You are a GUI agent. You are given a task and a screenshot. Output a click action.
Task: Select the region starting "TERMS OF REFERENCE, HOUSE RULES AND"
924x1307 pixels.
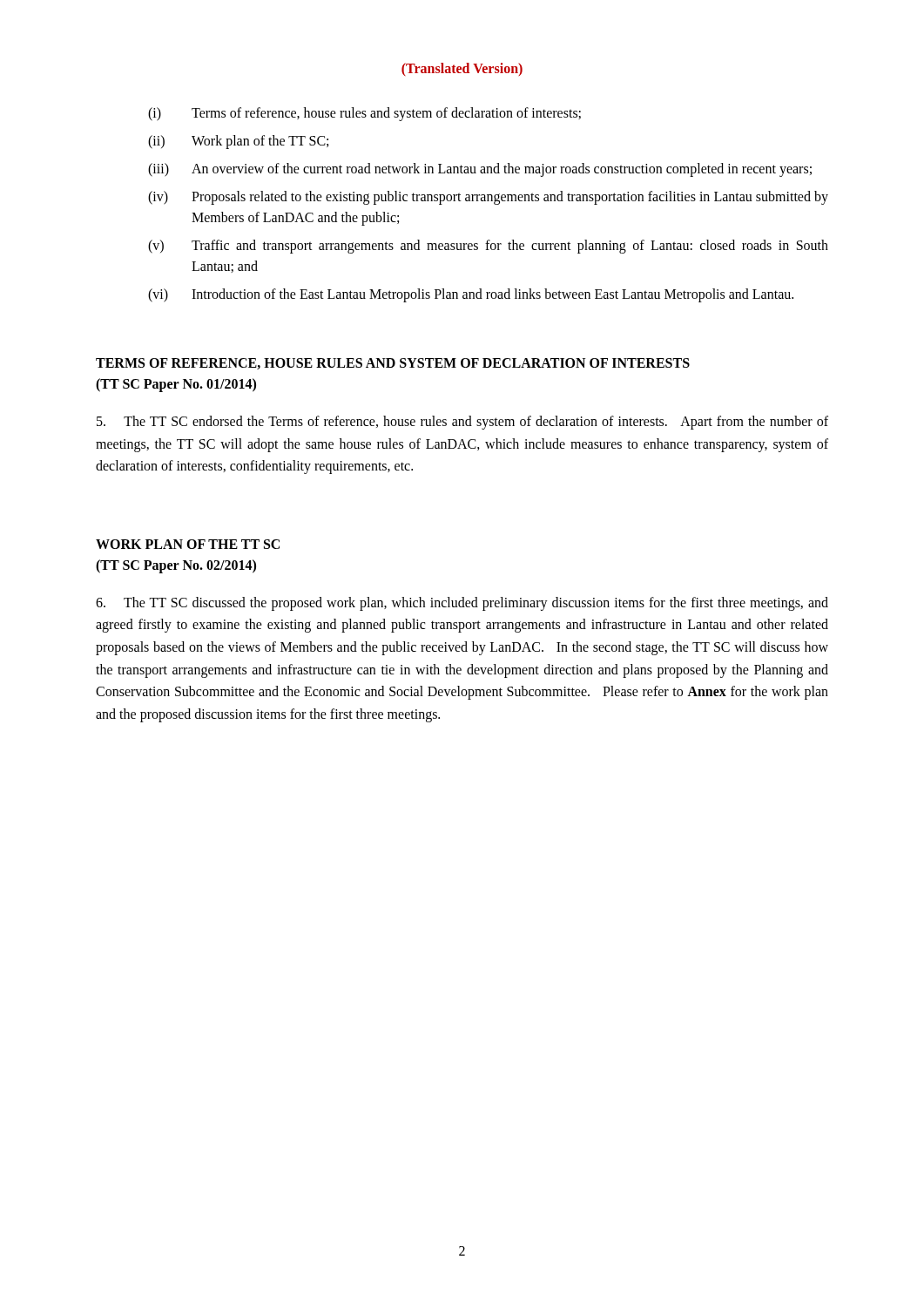462,374
